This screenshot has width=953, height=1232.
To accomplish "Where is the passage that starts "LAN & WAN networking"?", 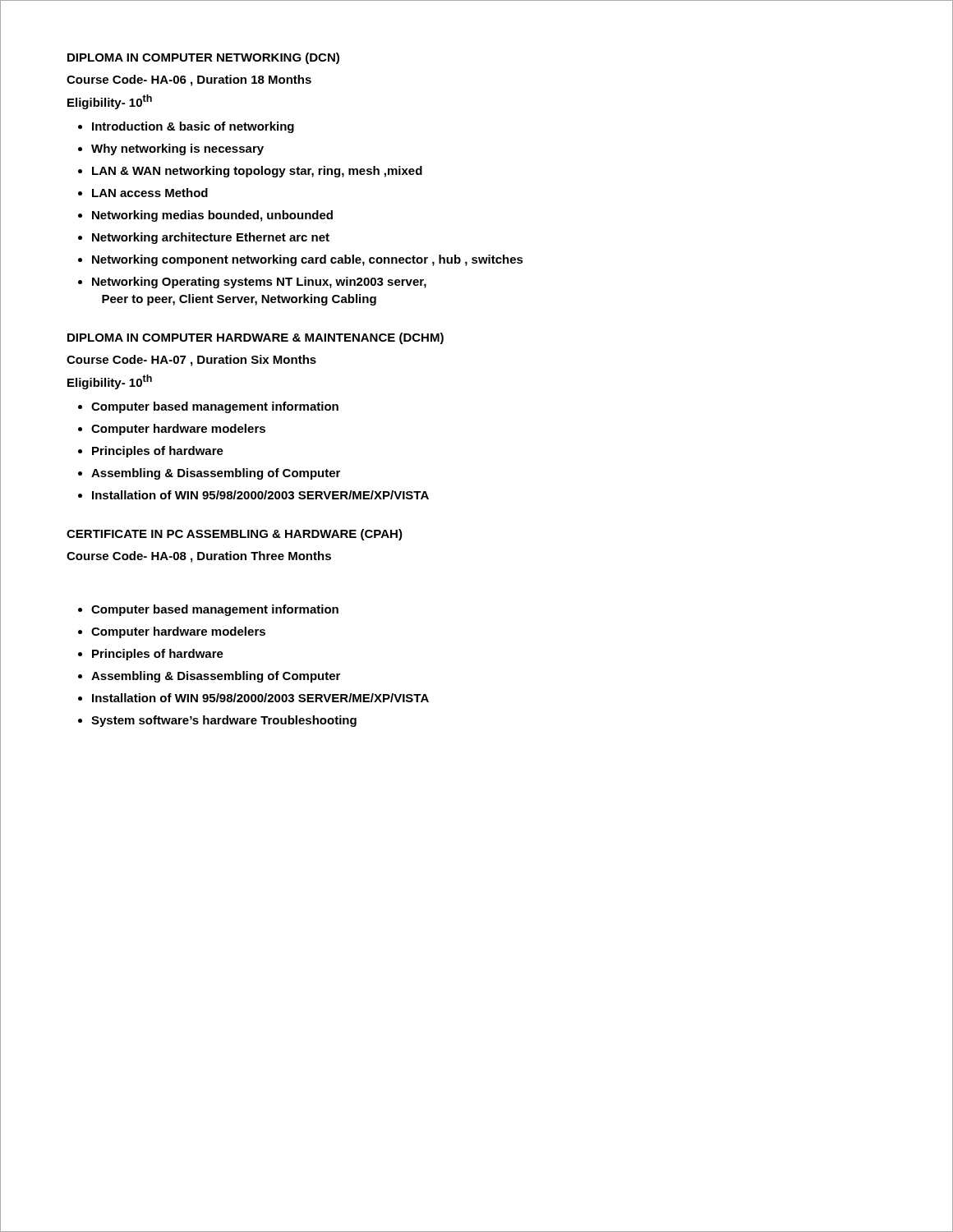I will pos(257,170).
